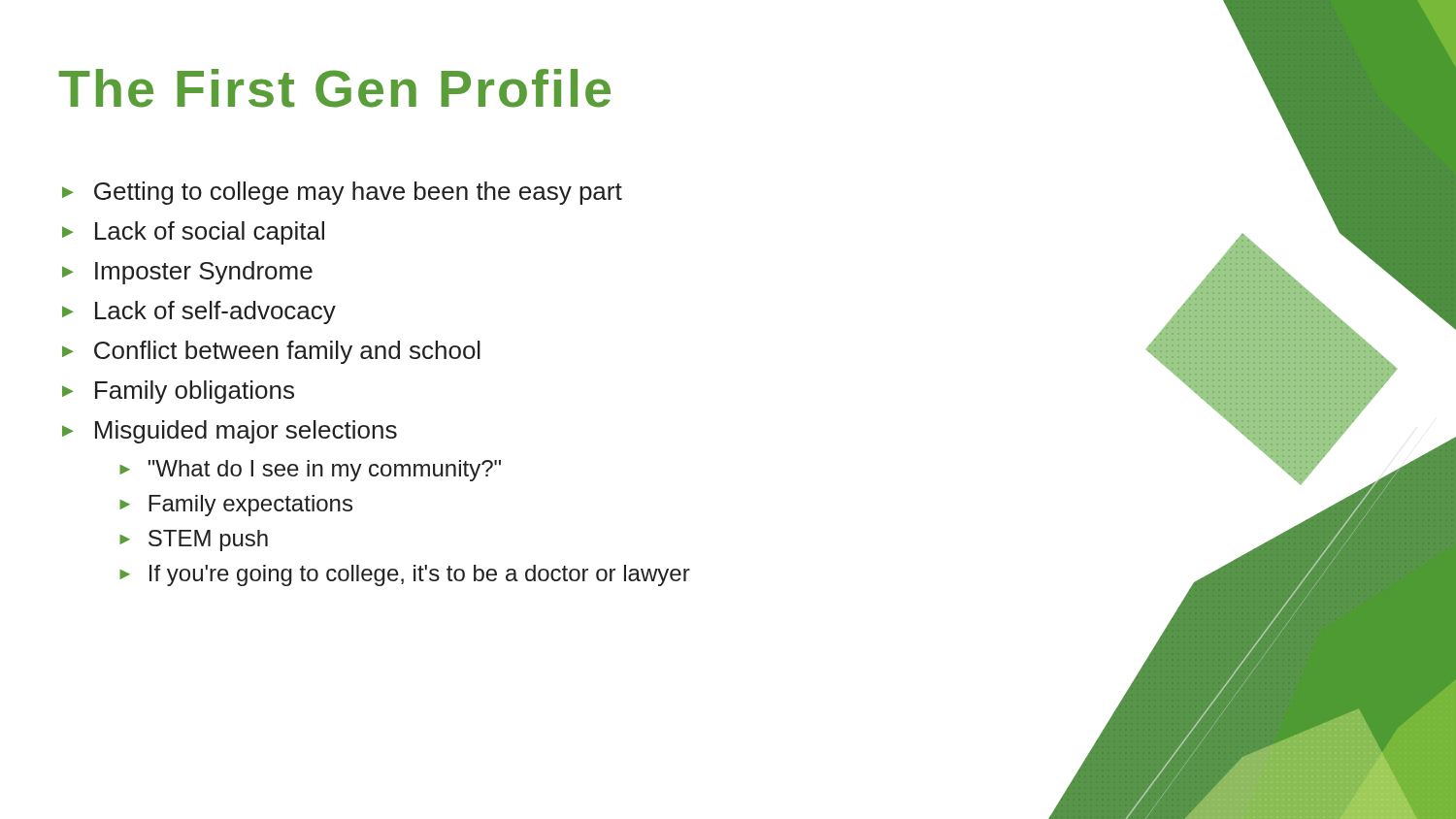The image size is (1456, 819).
Task: Select the block starting "► Getting to college may have been the"
Action: tap(340, 192)
